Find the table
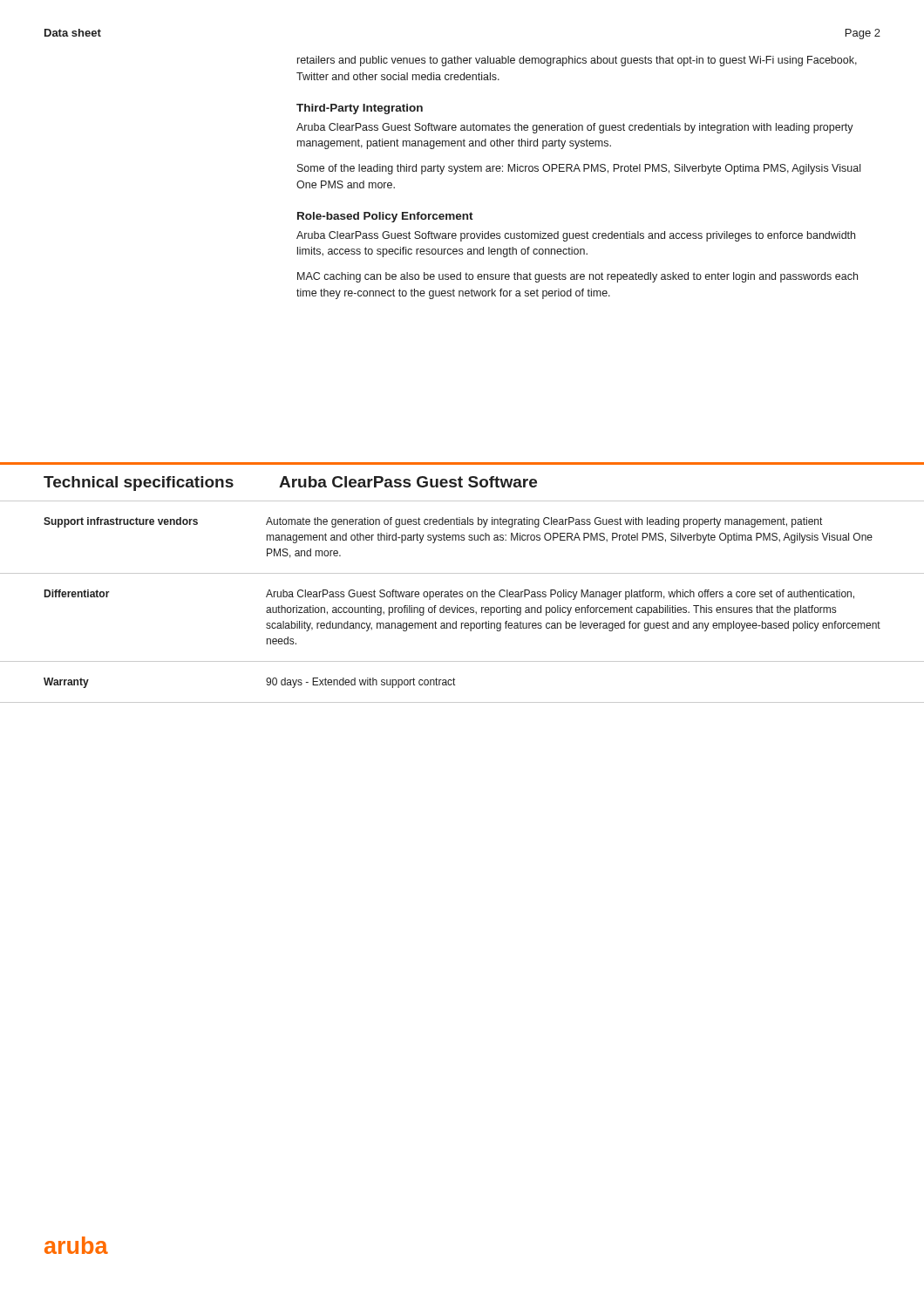Screen dimensions: 1308x924 point(462,602)
